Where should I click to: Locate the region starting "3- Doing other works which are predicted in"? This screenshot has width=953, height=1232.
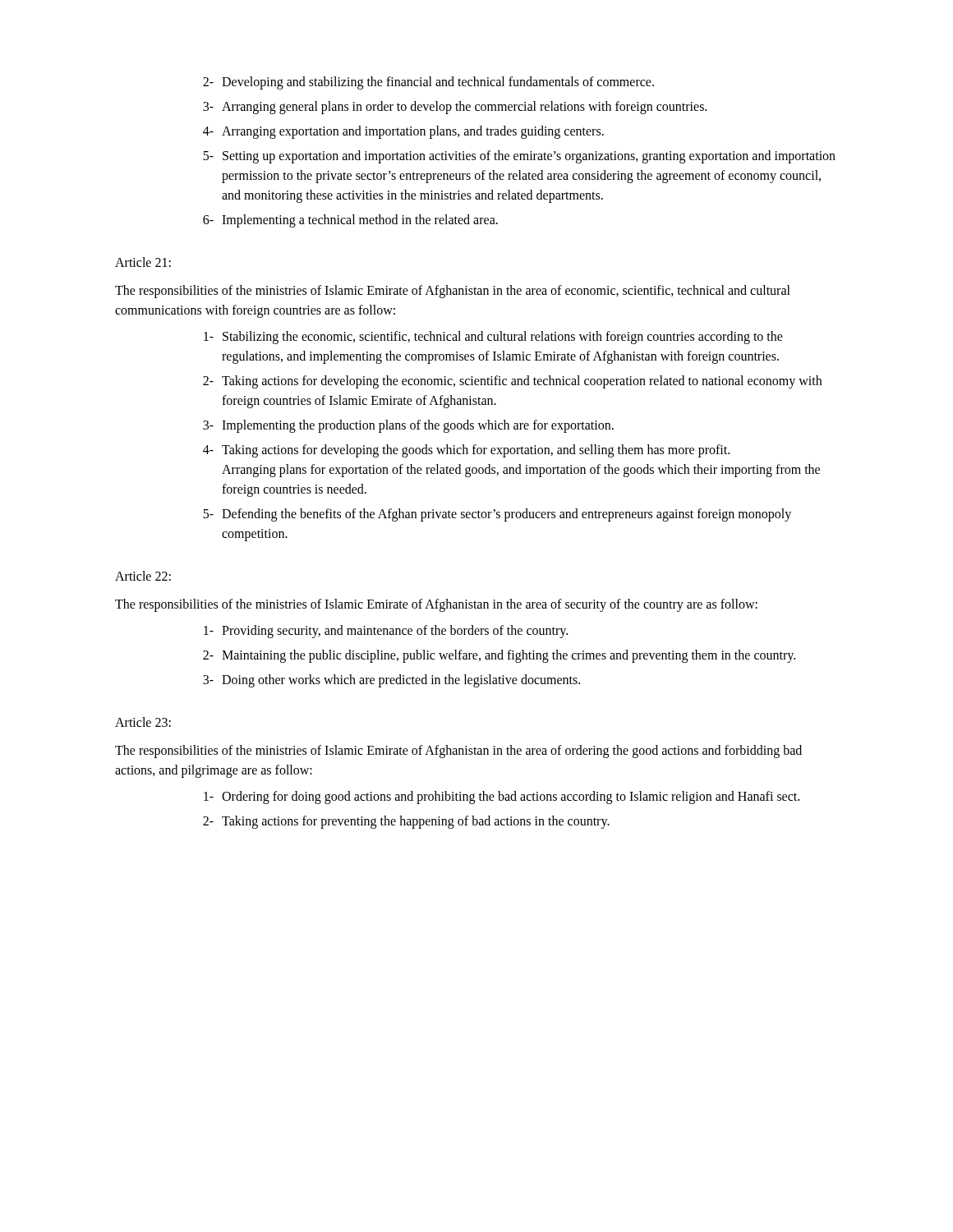click(x=501, y=680)
